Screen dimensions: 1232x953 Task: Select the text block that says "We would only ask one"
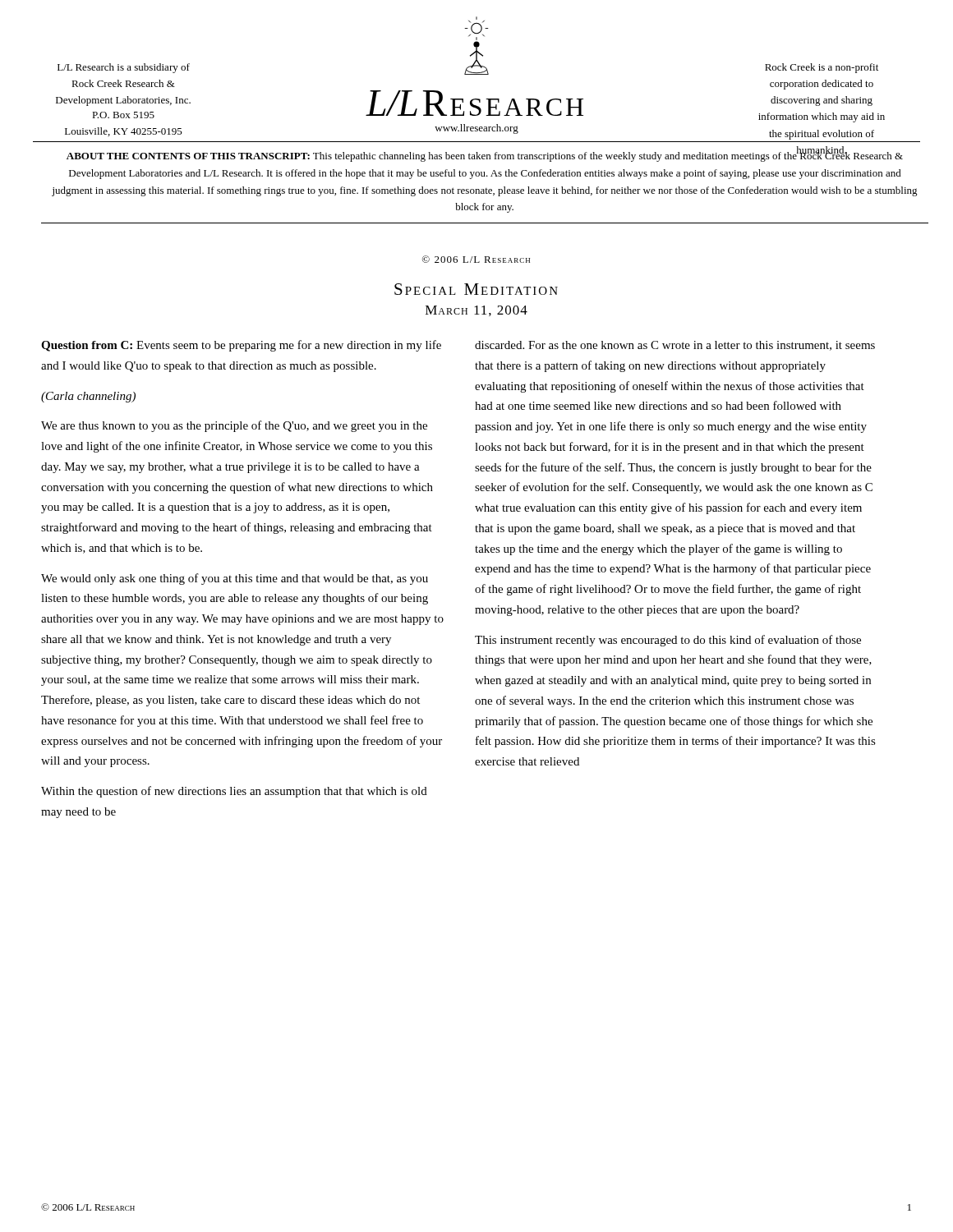point(242,670)
